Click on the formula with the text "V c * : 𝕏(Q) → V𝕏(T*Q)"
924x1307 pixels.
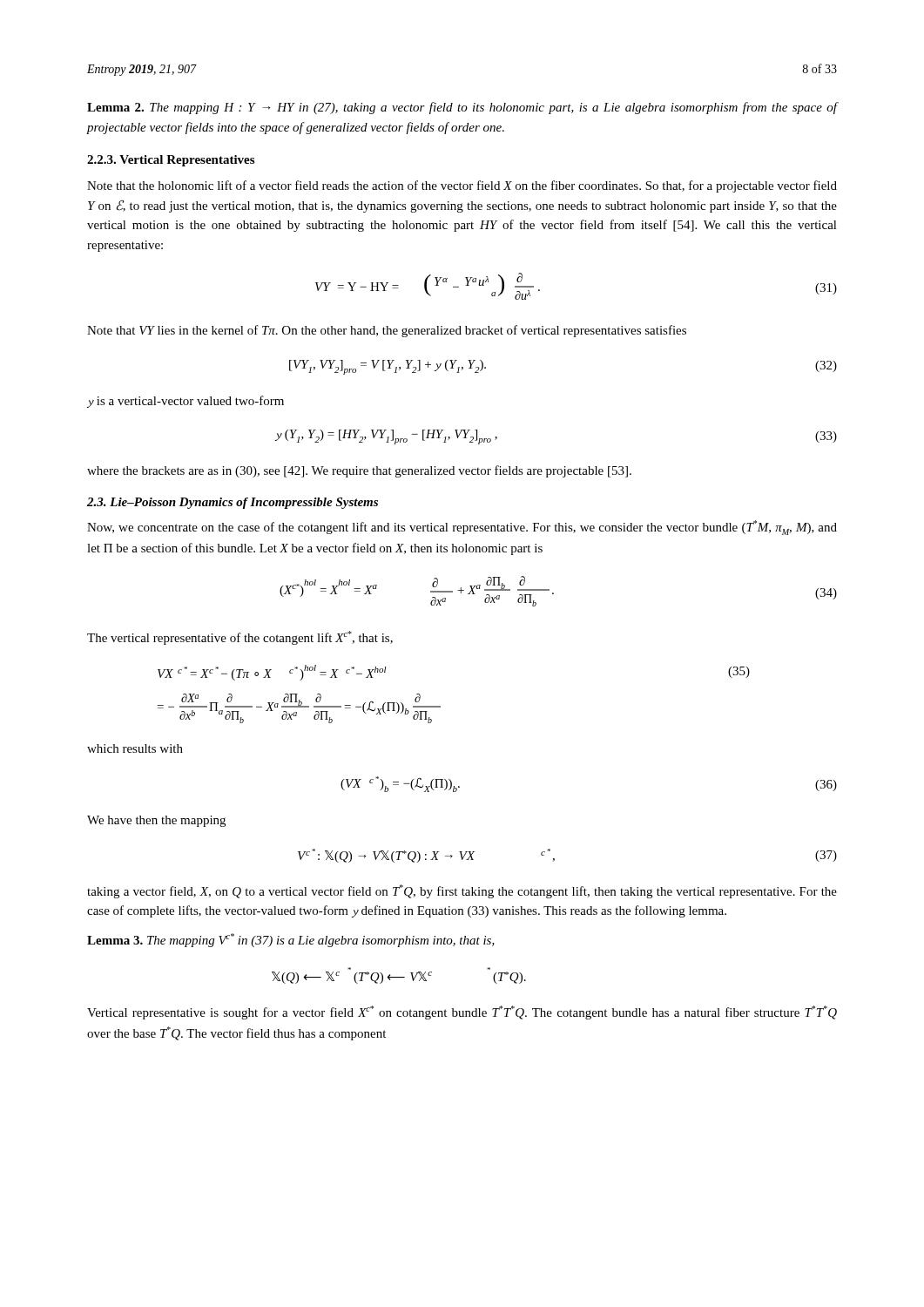[383, 854]
